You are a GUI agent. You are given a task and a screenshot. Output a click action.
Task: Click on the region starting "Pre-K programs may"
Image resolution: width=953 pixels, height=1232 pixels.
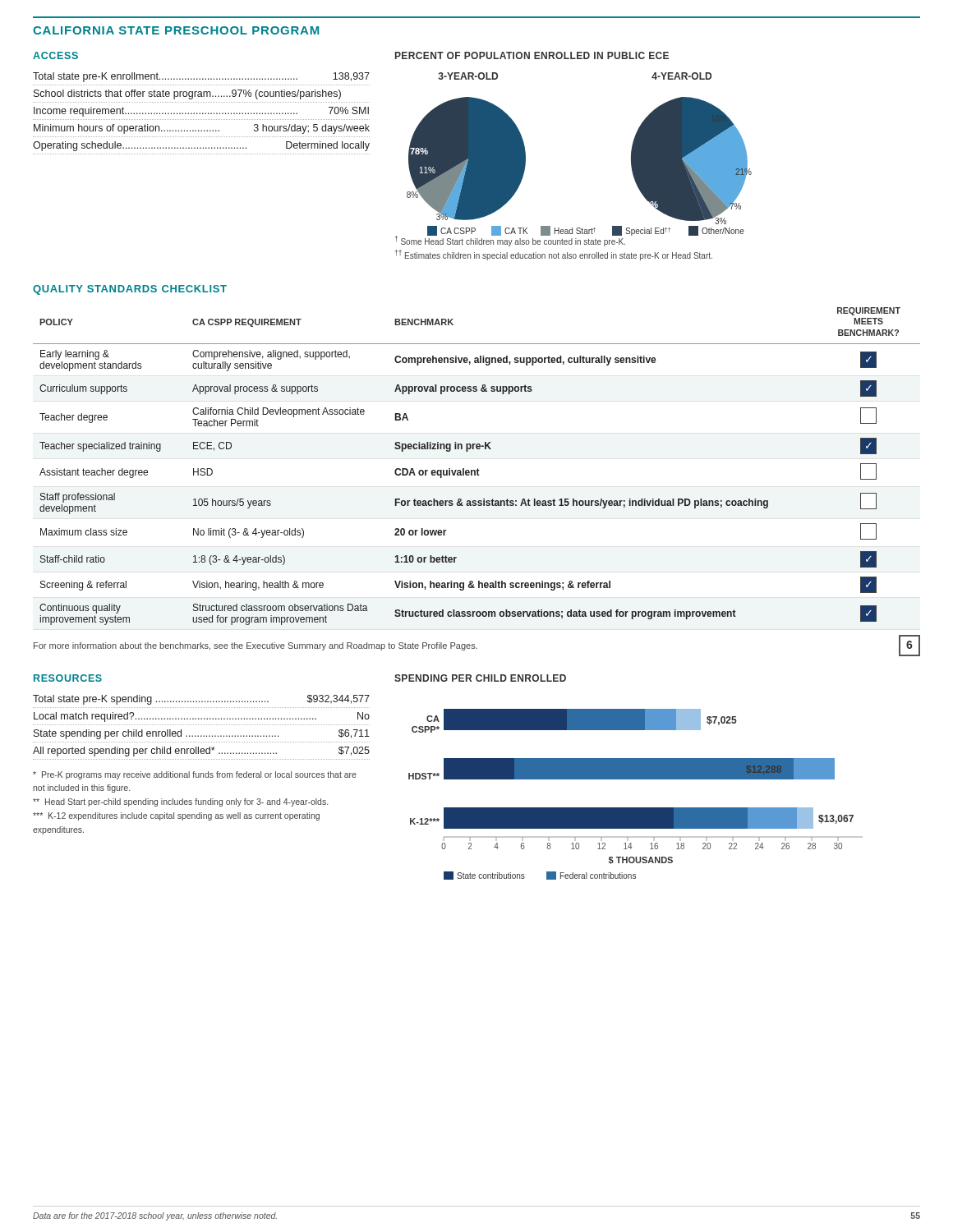pos(195,802)
